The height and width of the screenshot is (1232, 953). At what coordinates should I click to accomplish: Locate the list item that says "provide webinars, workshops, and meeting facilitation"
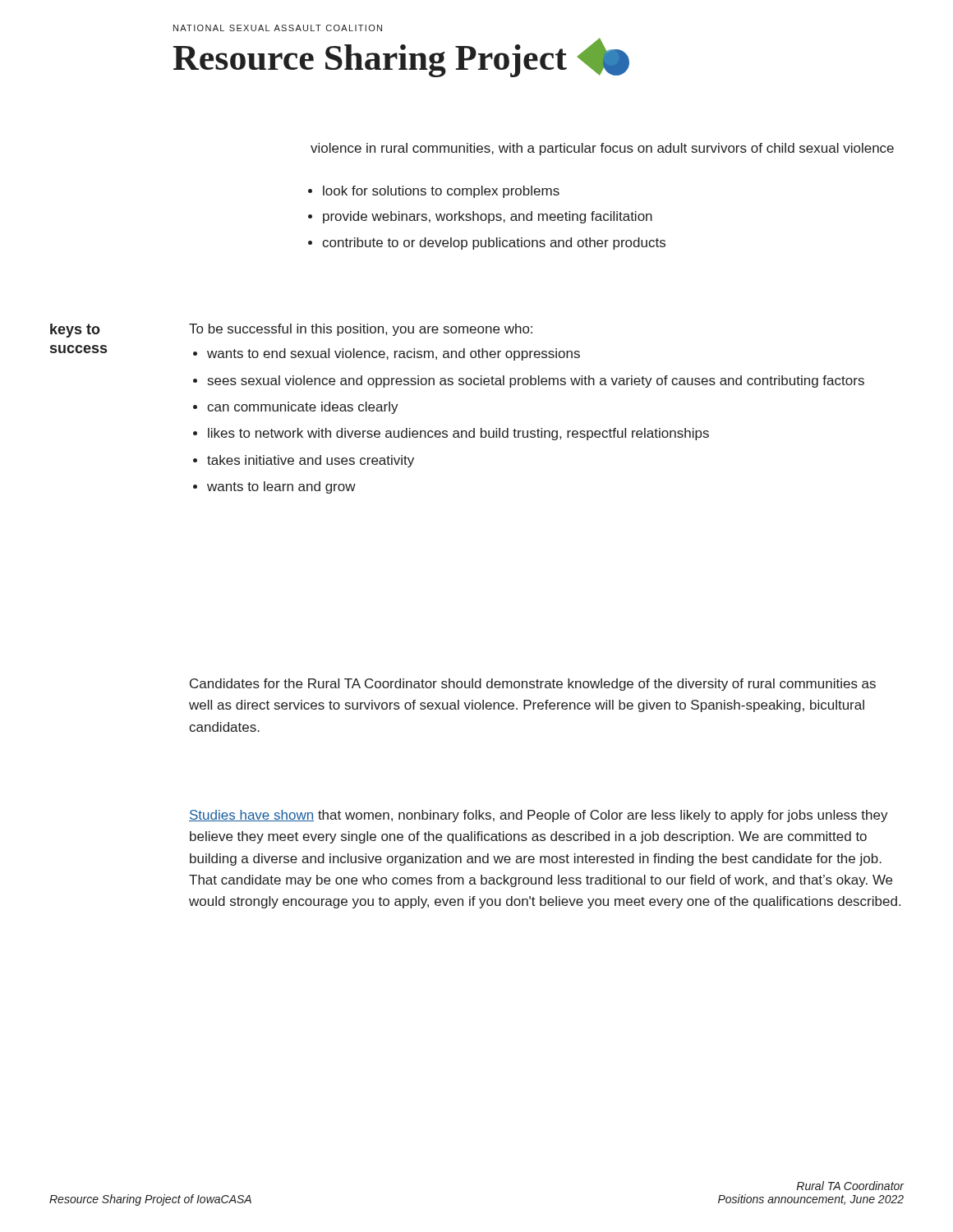pos(487,217)
